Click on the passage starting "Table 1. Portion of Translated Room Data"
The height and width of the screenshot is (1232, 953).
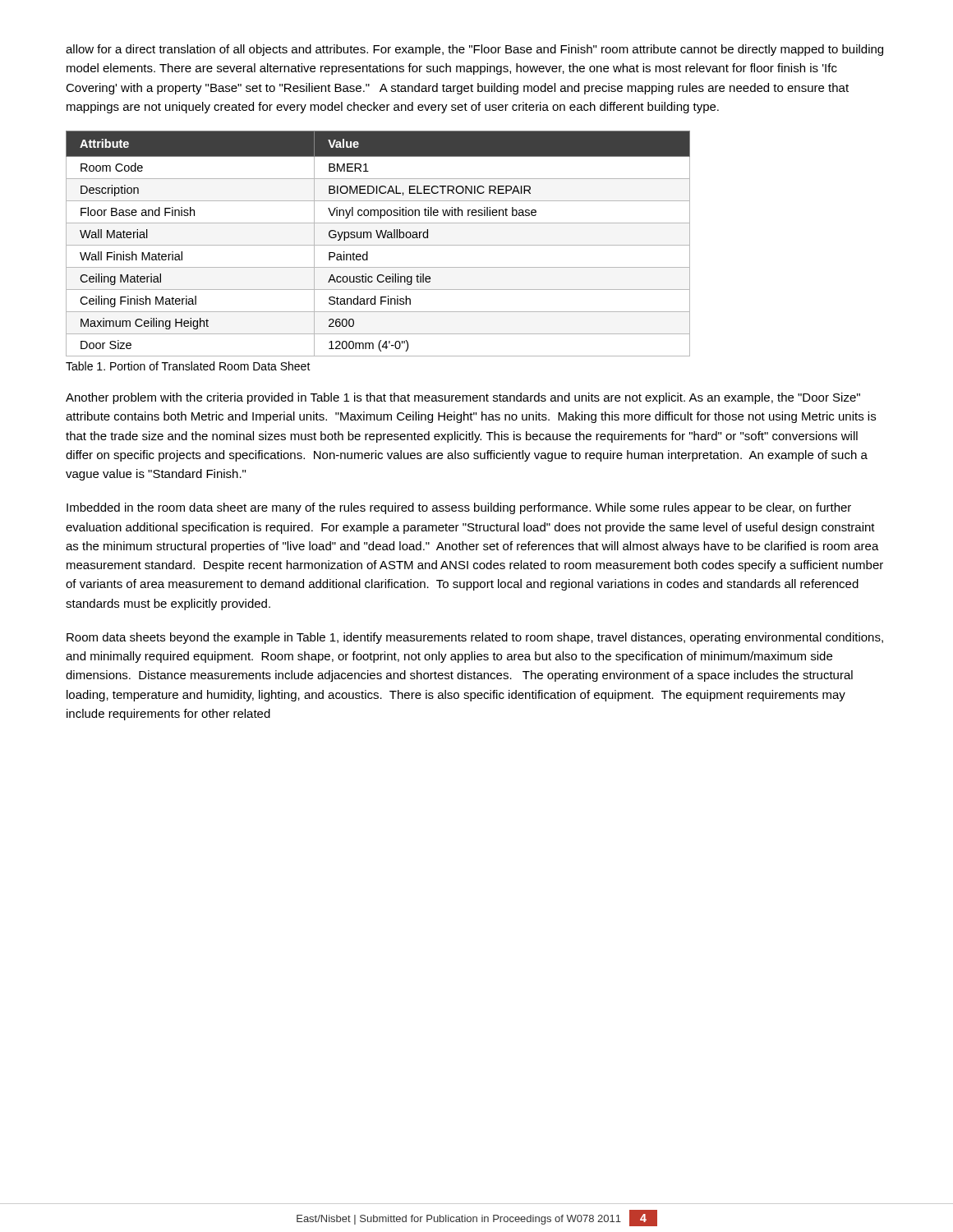click(x=188, y=366)
